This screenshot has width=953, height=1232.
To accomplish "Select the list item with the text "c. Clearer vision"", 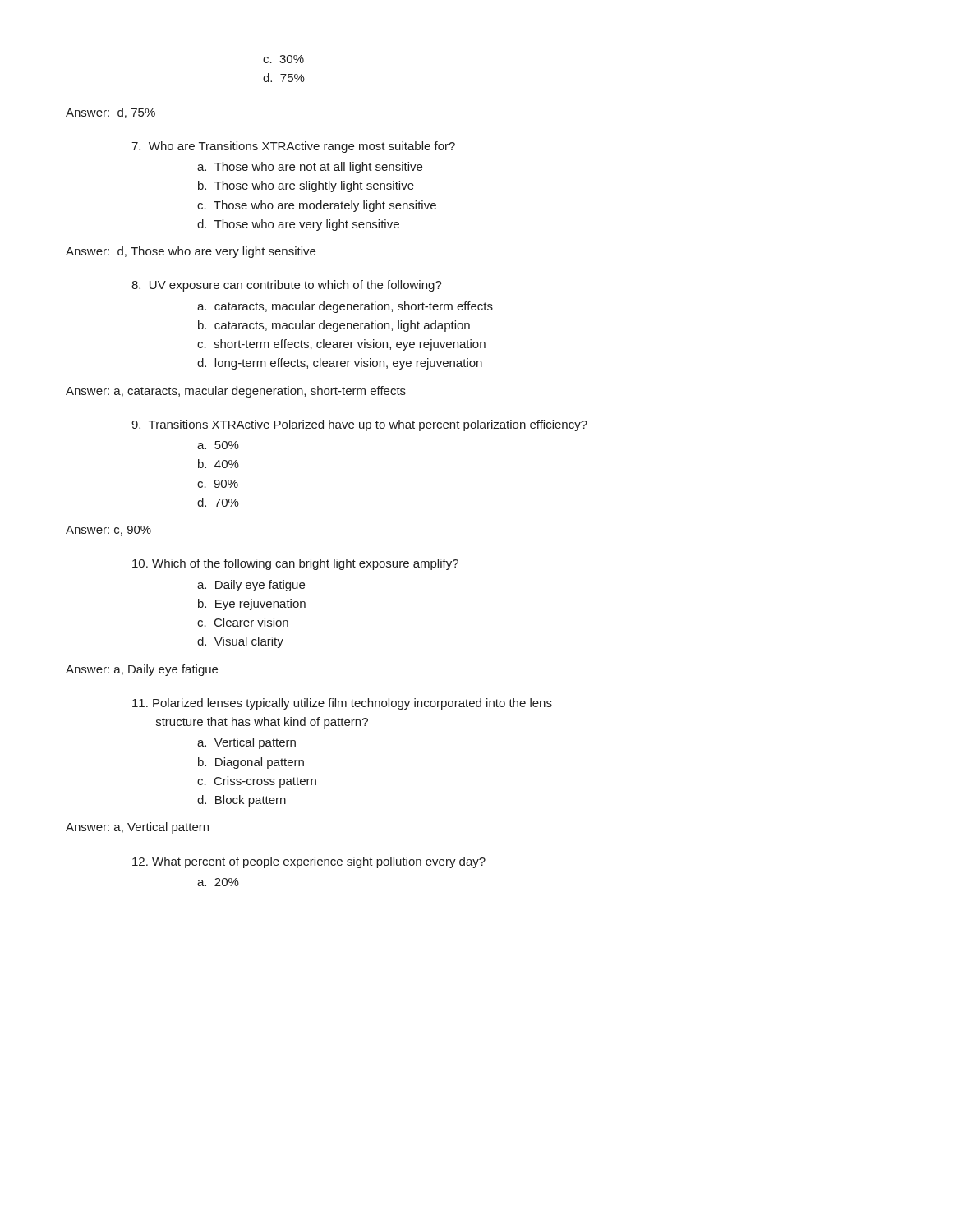I will [243, 622].
